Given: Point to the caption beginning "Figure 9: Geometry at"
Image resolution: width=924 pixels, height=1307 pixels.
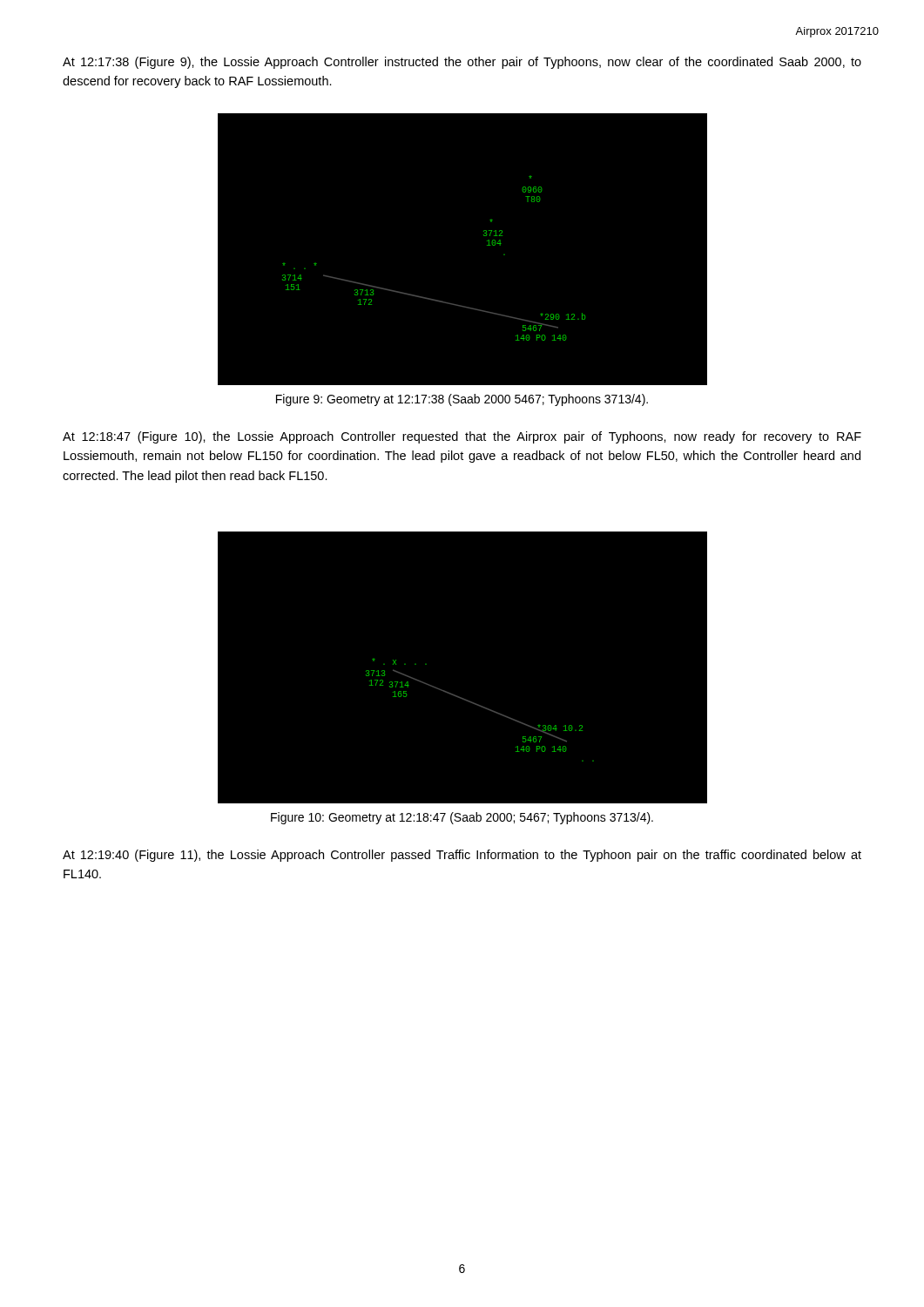Looking at the screenshot, I should pos(462,399).
